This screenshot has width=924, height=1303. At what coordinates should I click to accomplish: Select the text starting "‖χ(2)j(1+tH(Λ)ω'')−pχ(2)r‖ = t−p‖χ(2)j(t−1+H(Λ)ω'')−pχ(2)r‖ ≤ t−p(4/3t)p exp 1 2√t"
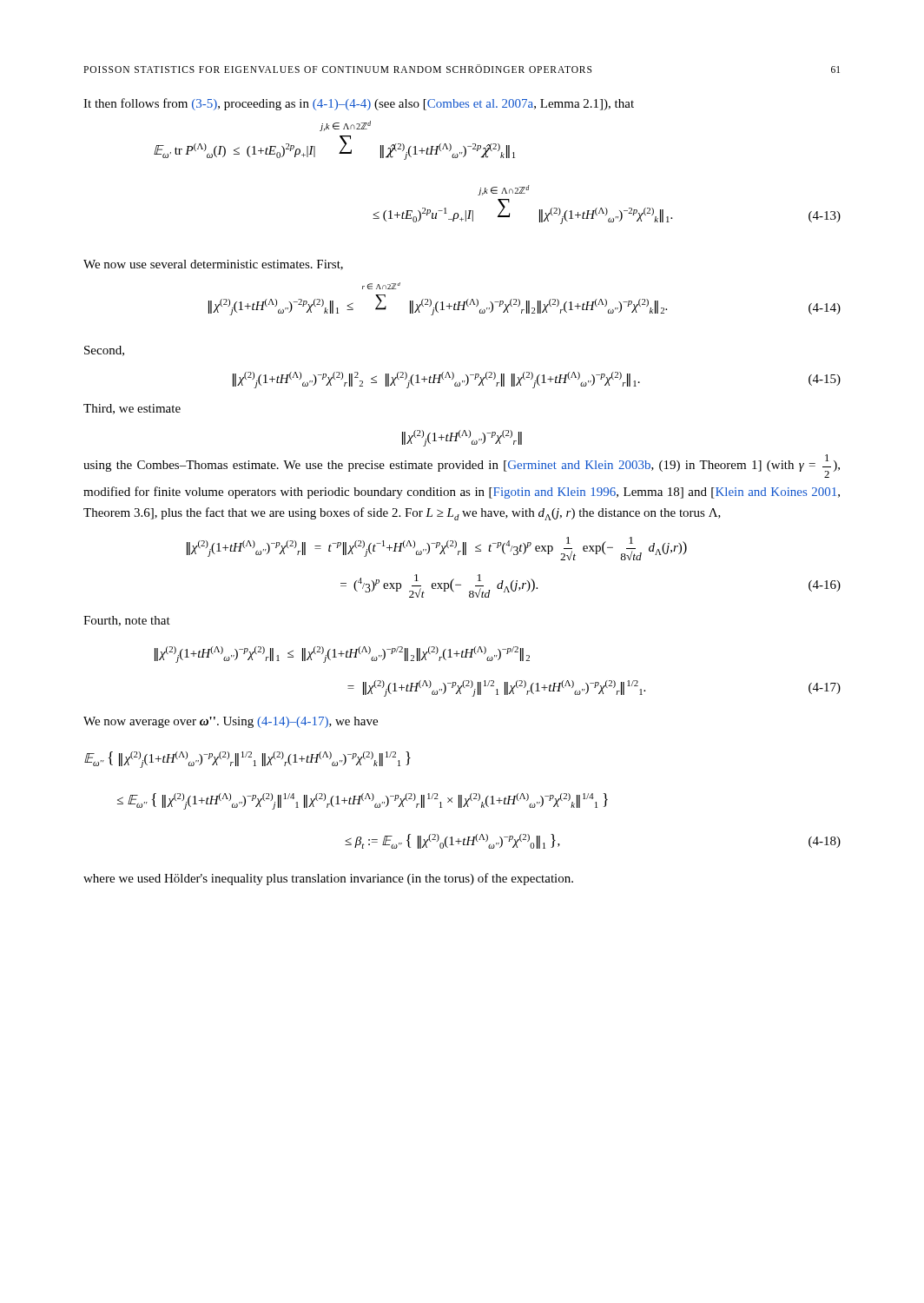tap(462, 567)
